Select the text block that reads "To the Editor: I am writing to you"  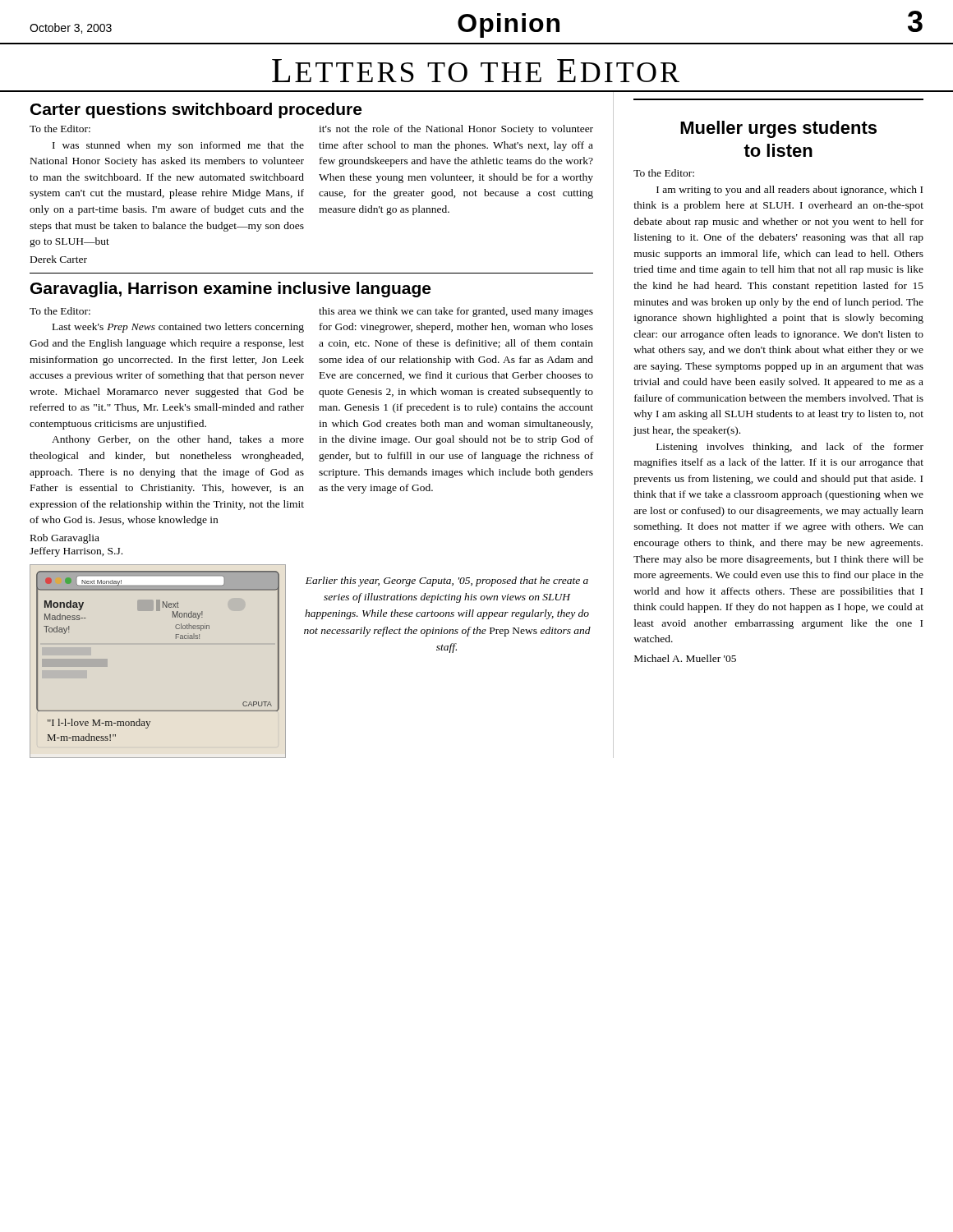tap(779, 406)
